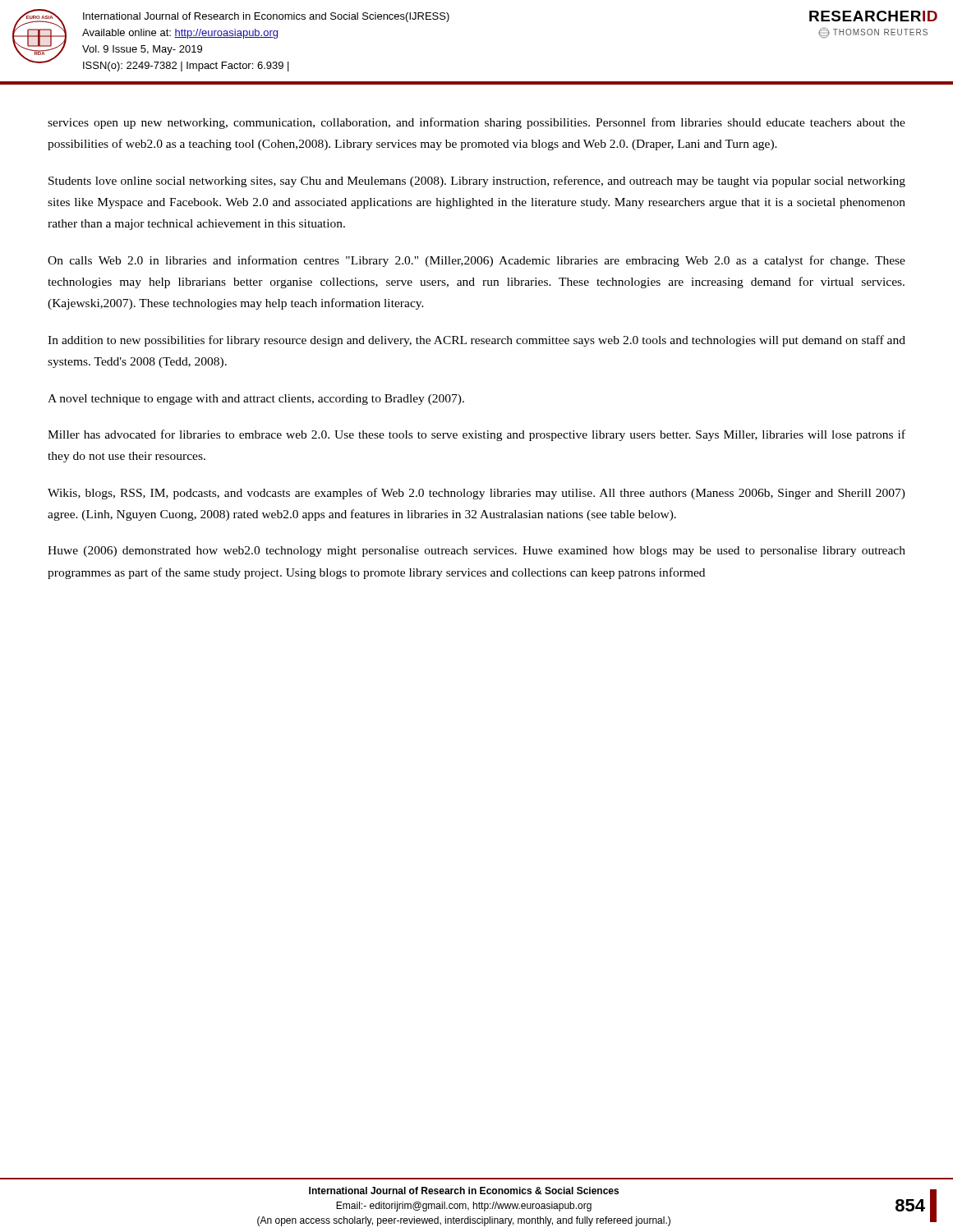
Task: Select the text block with the text "Wikis, blogs, RSS, IM, podcasts,"
Action: click(476, 503)
